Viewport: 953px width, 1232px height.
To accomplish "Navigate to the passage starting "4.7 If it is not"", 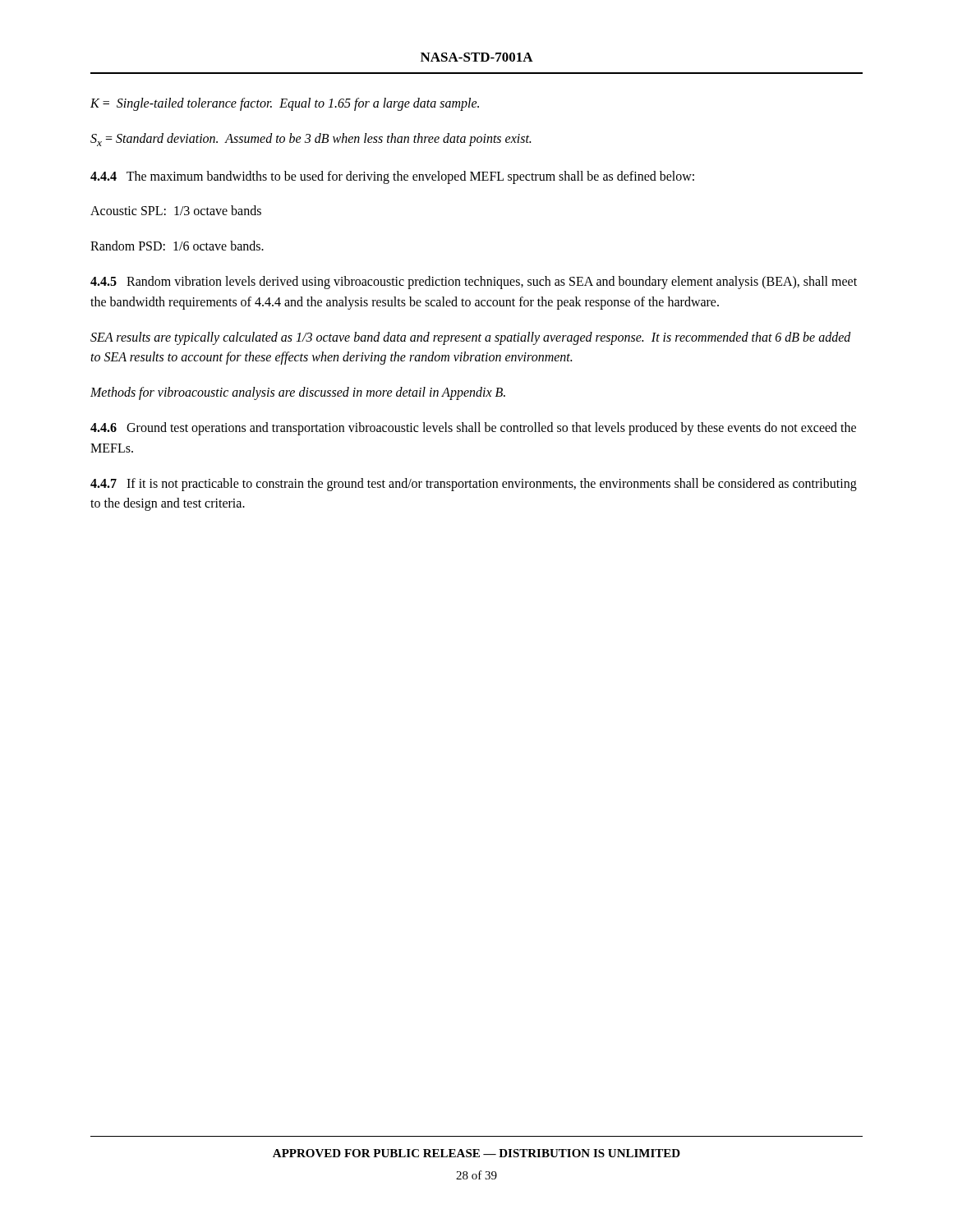I will (473, 493).
